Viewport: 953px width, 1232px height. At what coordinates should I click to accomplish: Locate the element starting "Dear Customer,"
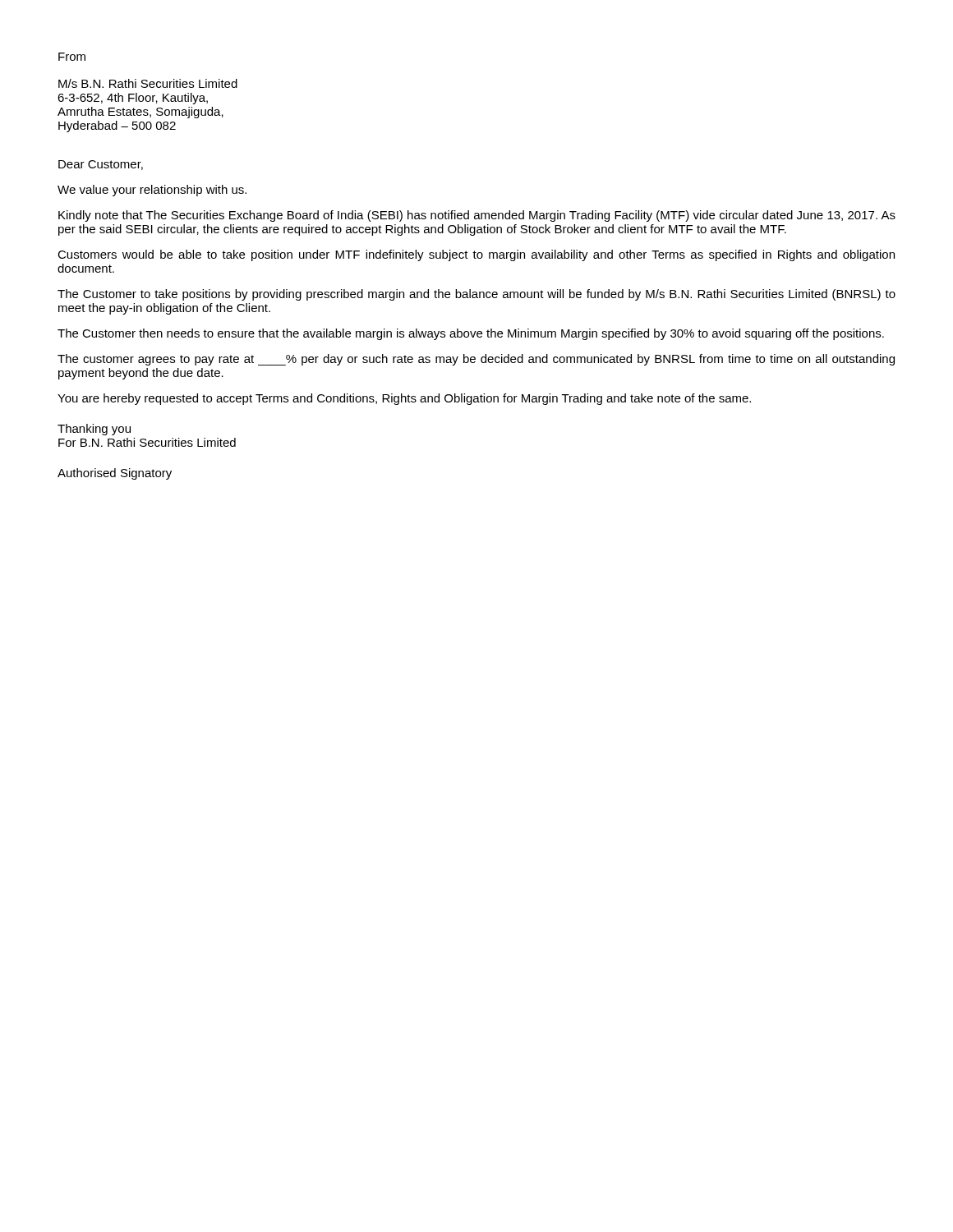pyautogui.click(x=101, y=164)
